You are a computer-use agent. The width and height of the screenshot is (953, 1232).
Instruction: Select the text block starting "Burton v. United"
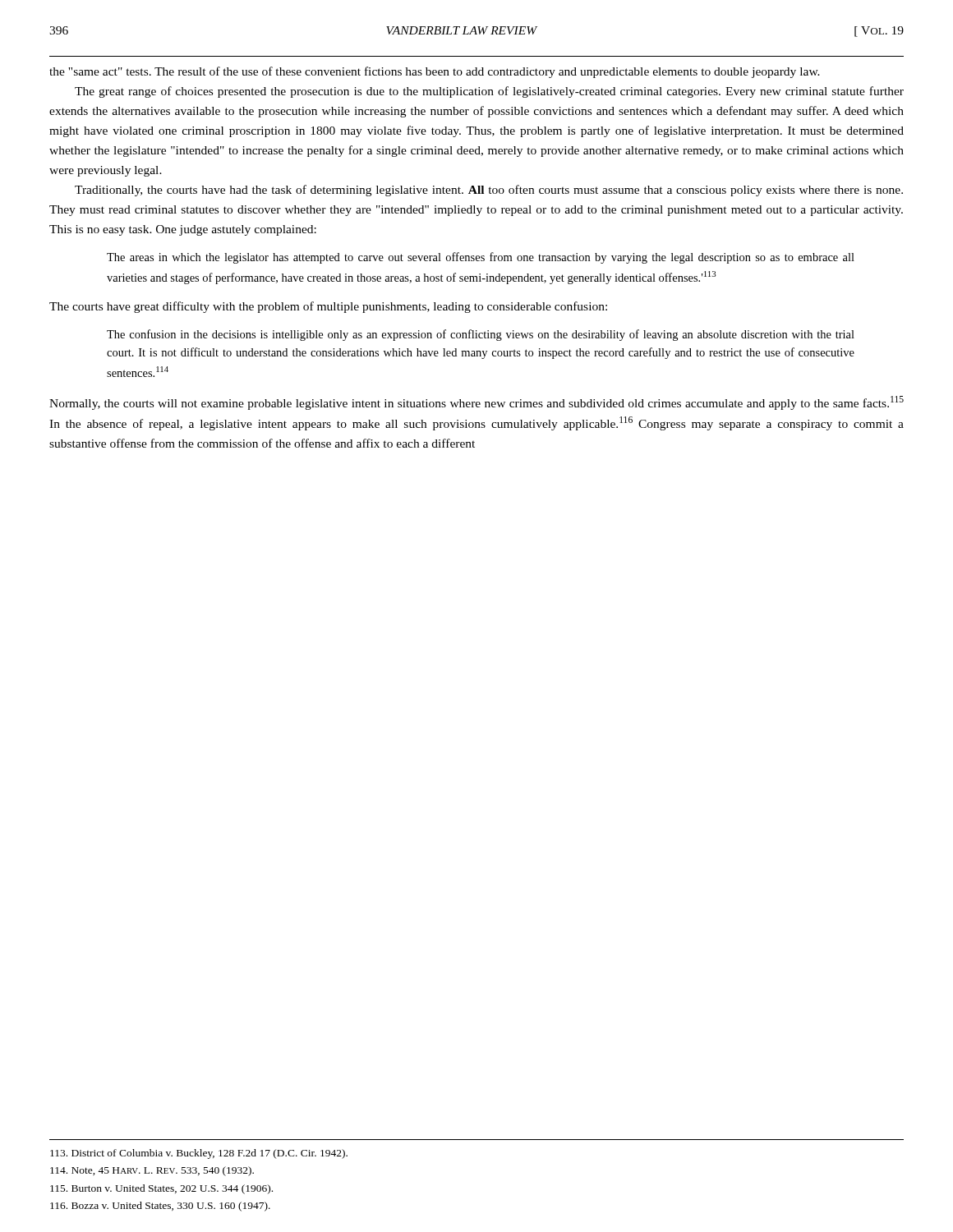(x=161, y=1188)
